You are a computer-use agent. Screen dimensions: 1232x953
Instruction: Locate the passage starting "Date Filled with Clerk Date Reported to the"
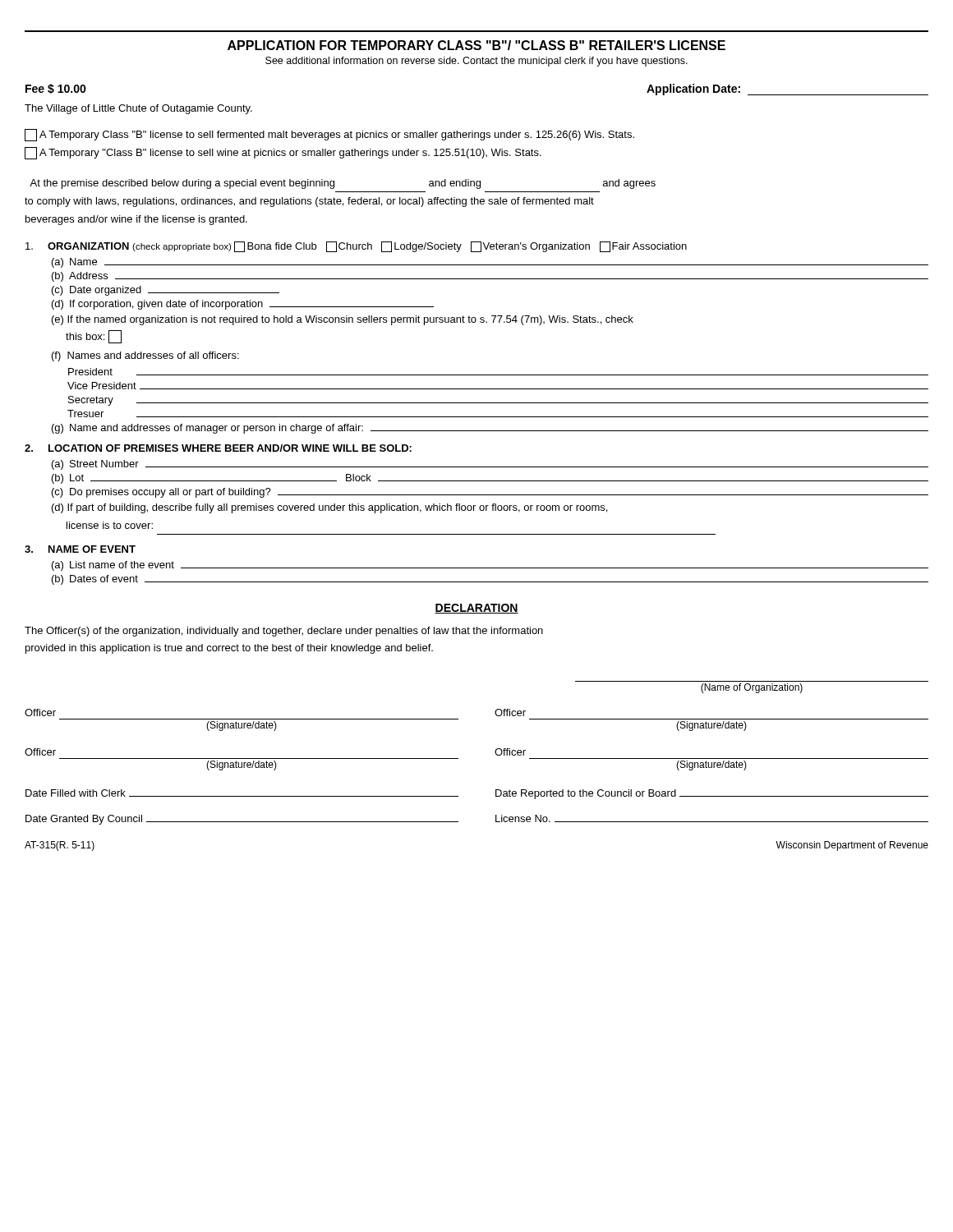click(69, 794)
